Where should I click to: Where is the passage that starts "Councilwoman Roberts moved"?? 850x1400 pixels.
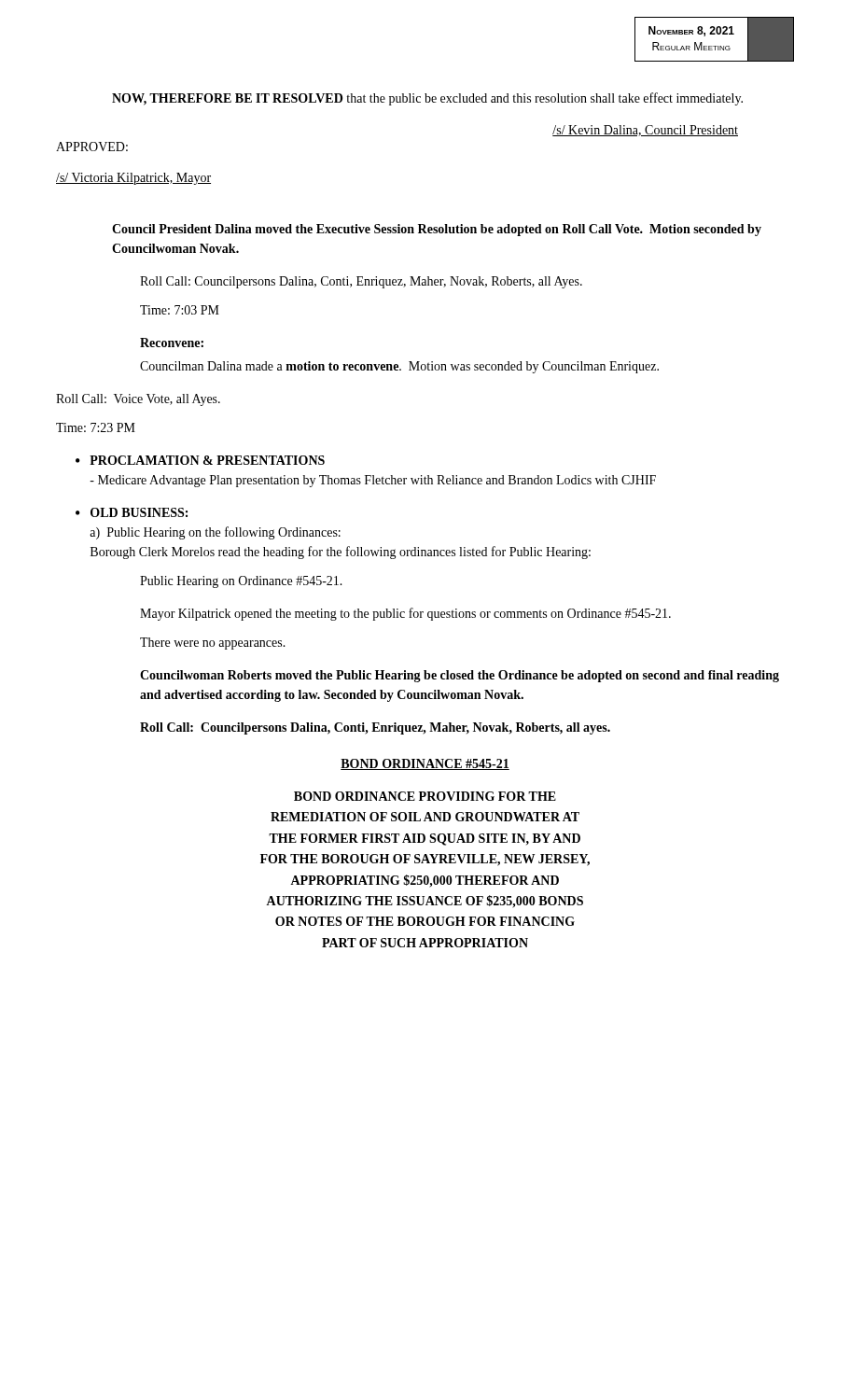pos(460,685)
